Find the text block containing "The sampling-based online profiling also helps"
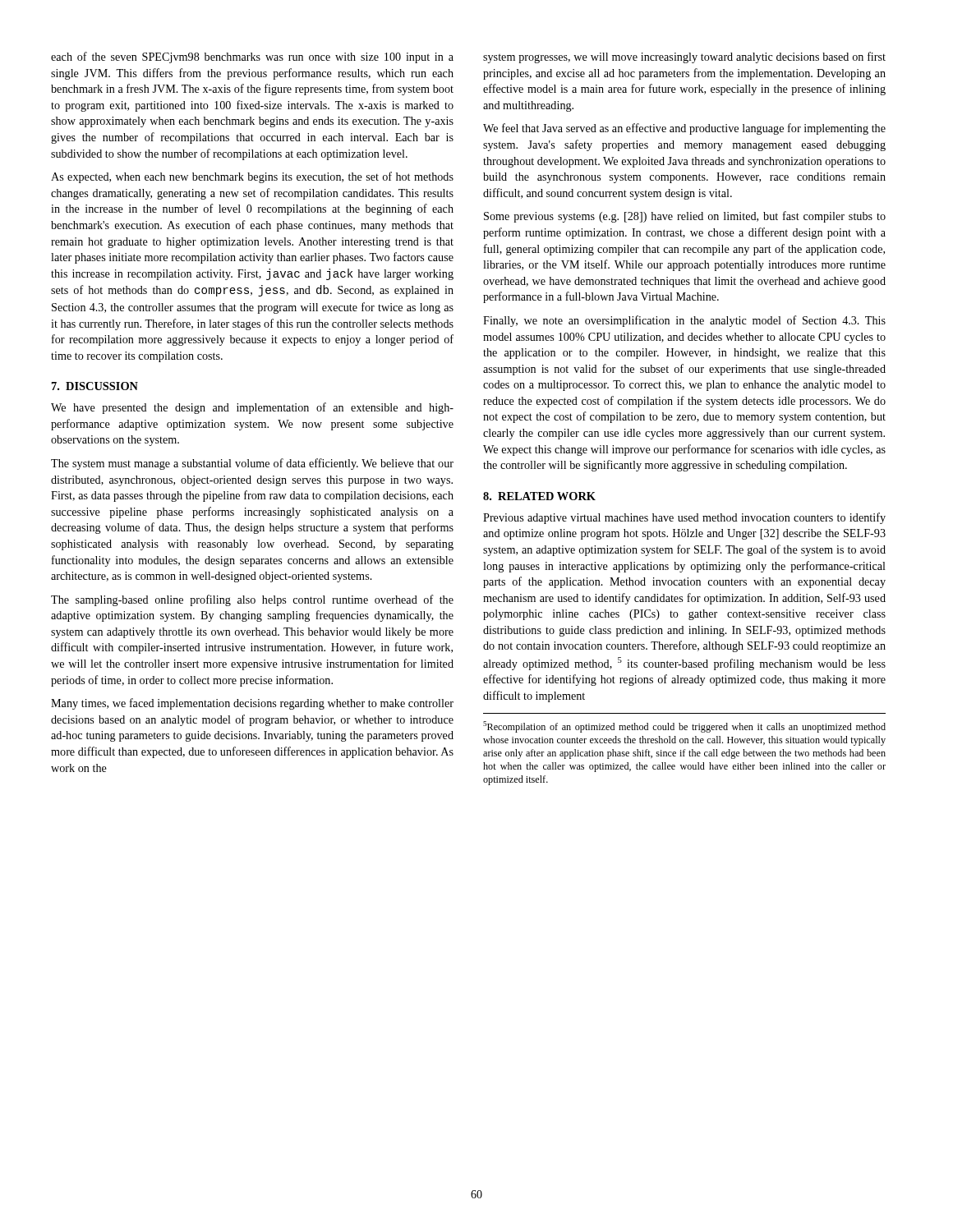The height and width of the screenshot is (1232, 953). coord(252,640)
